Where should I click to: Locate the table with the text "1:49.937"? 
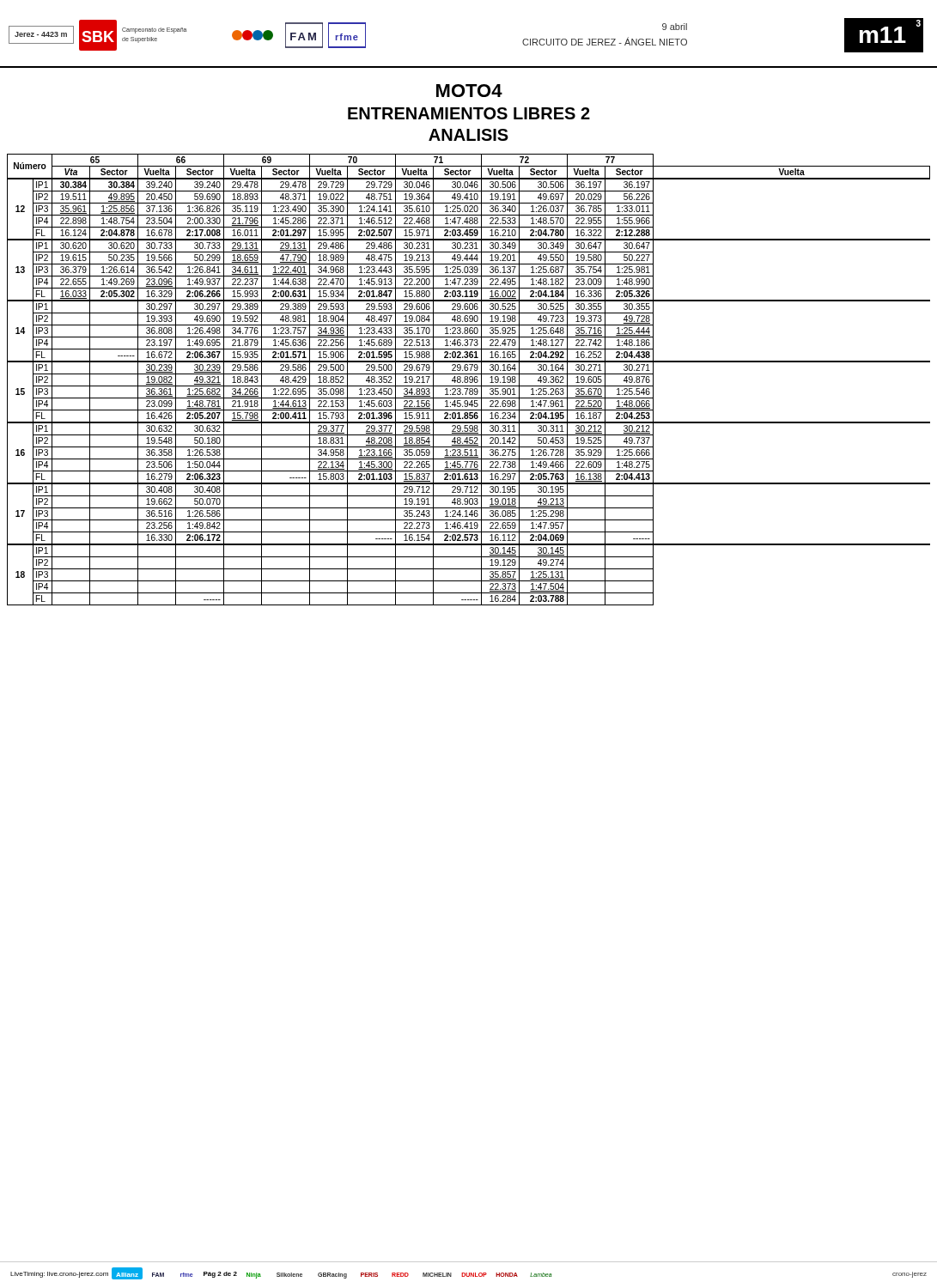(468, 380)
